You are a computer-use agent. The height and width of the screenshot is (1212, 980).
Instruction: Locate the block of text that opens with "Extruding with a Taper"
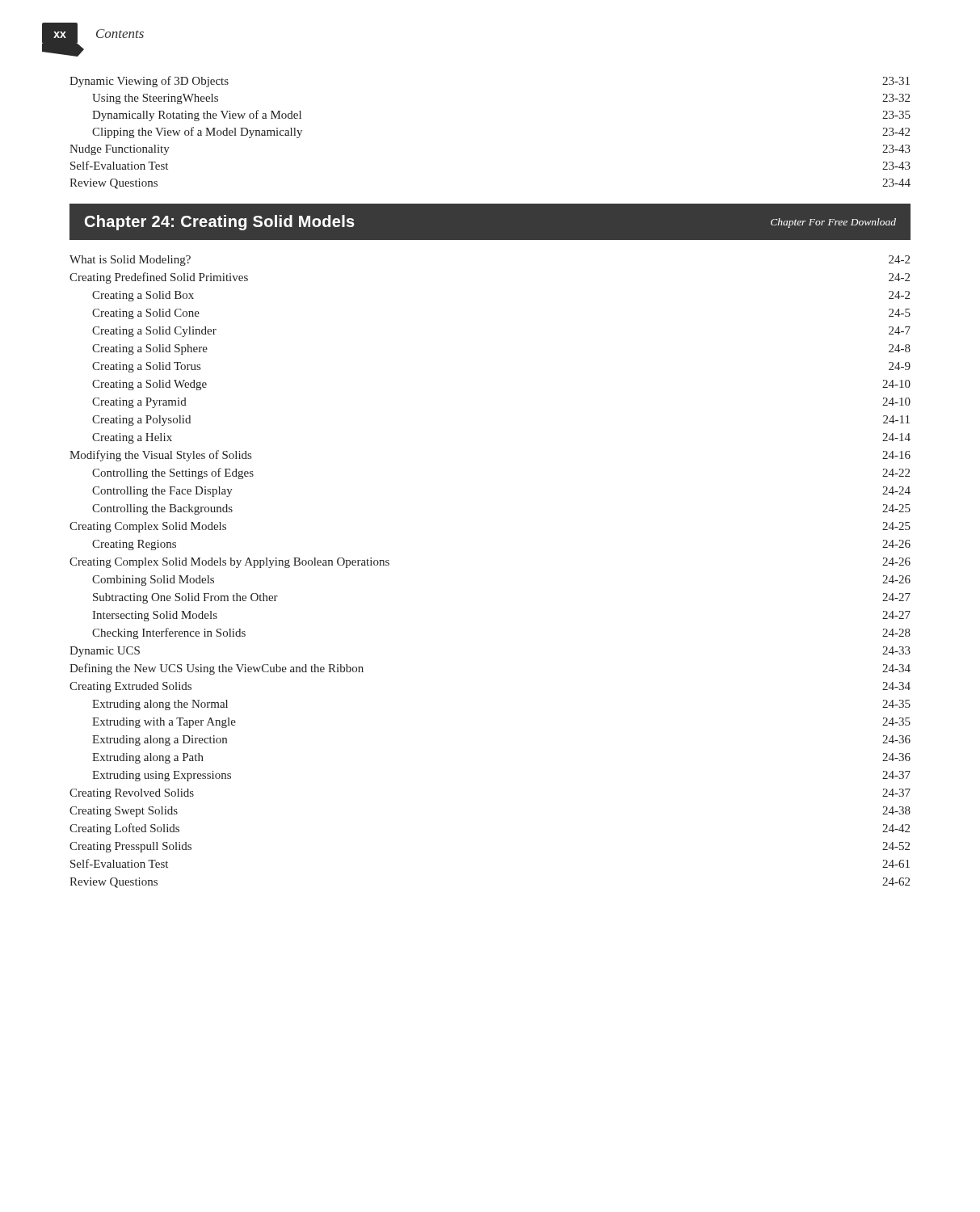[160, 723]
